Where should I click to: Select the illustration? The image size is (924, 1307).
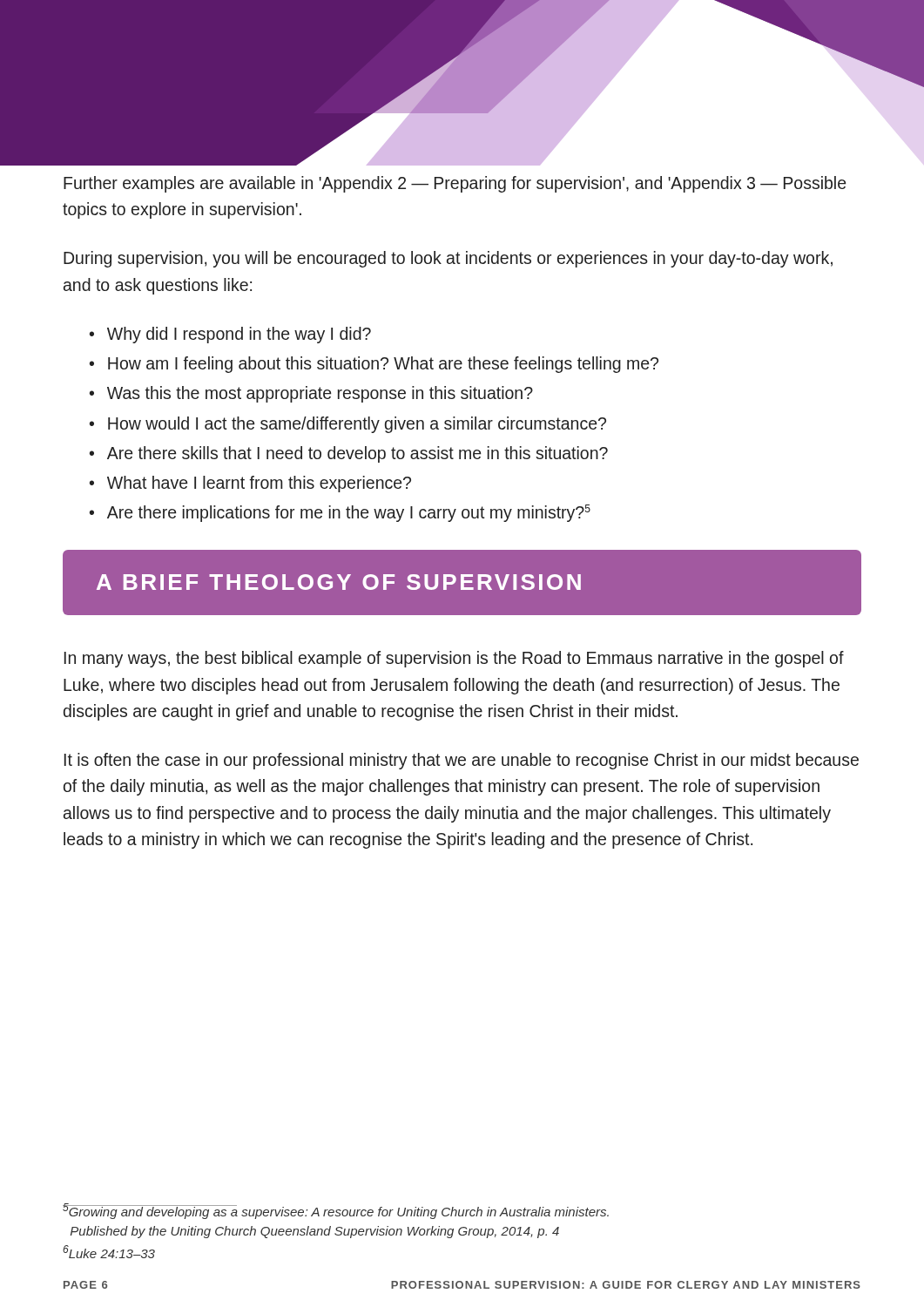(x=462, y=83)
